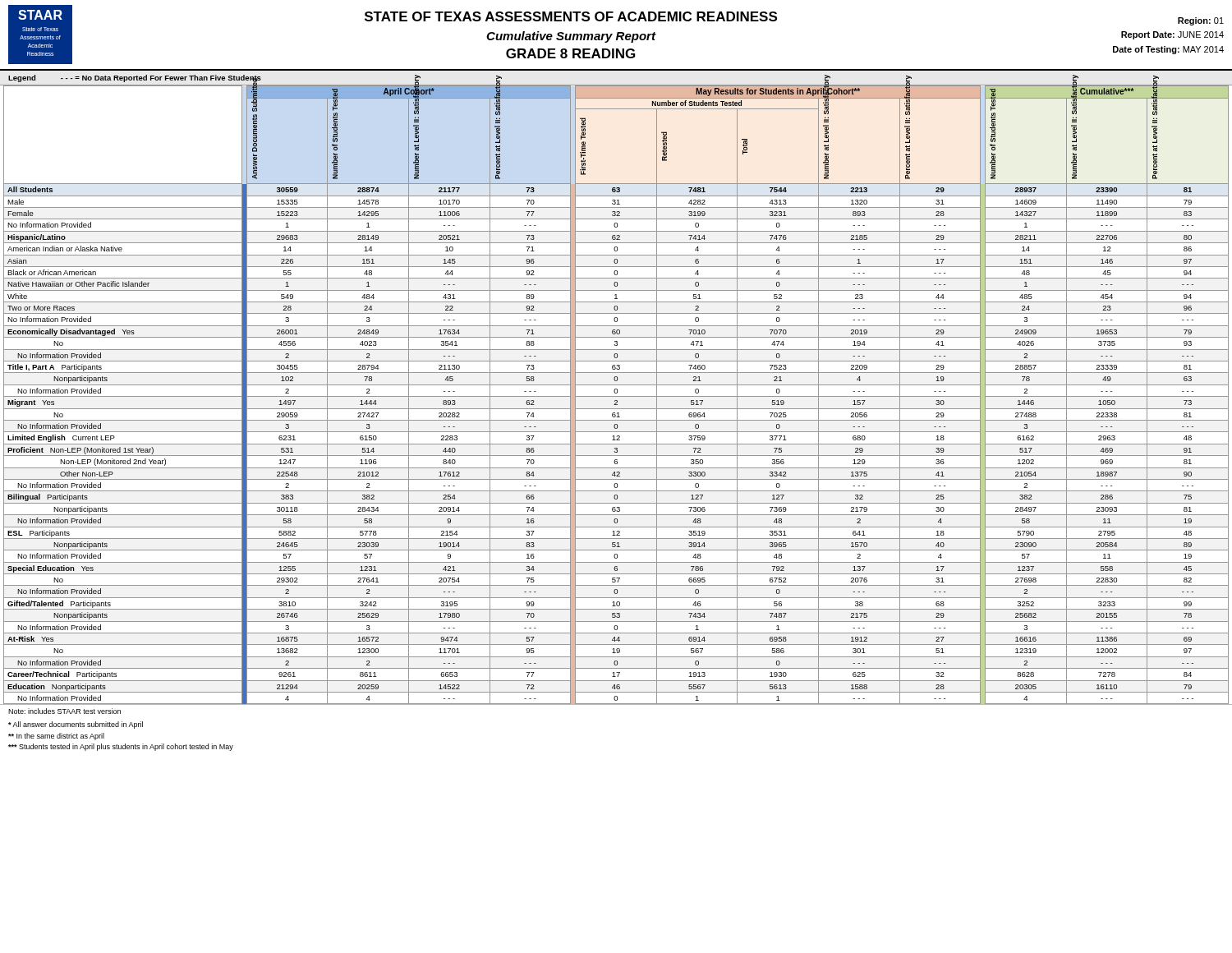
Task: Click on the footnote containing "All answer documents submitted"
Action: coord(121,736)
